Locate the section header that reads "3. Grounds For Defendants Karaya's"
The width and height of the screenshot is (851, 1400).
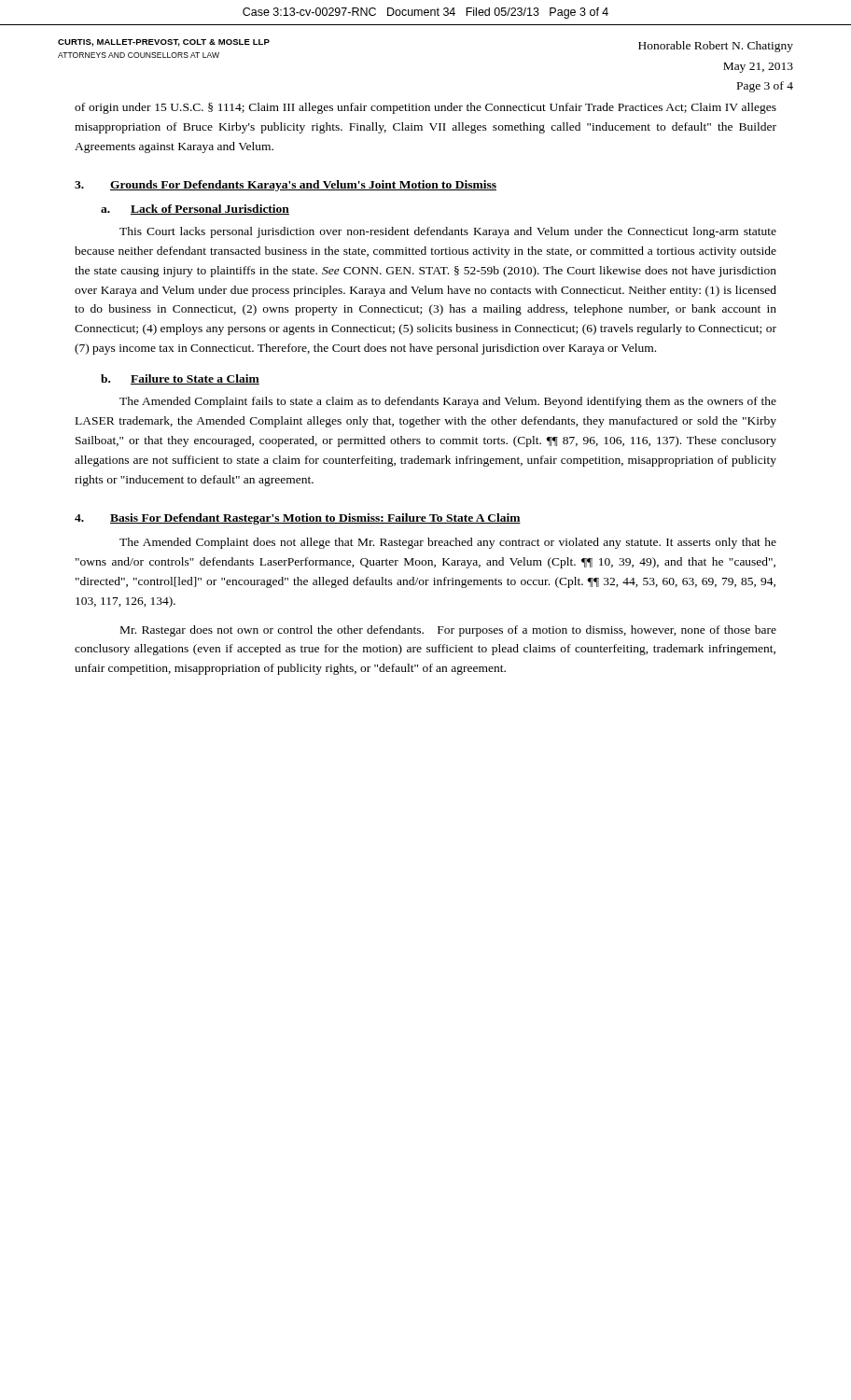(x=286, y=185)
